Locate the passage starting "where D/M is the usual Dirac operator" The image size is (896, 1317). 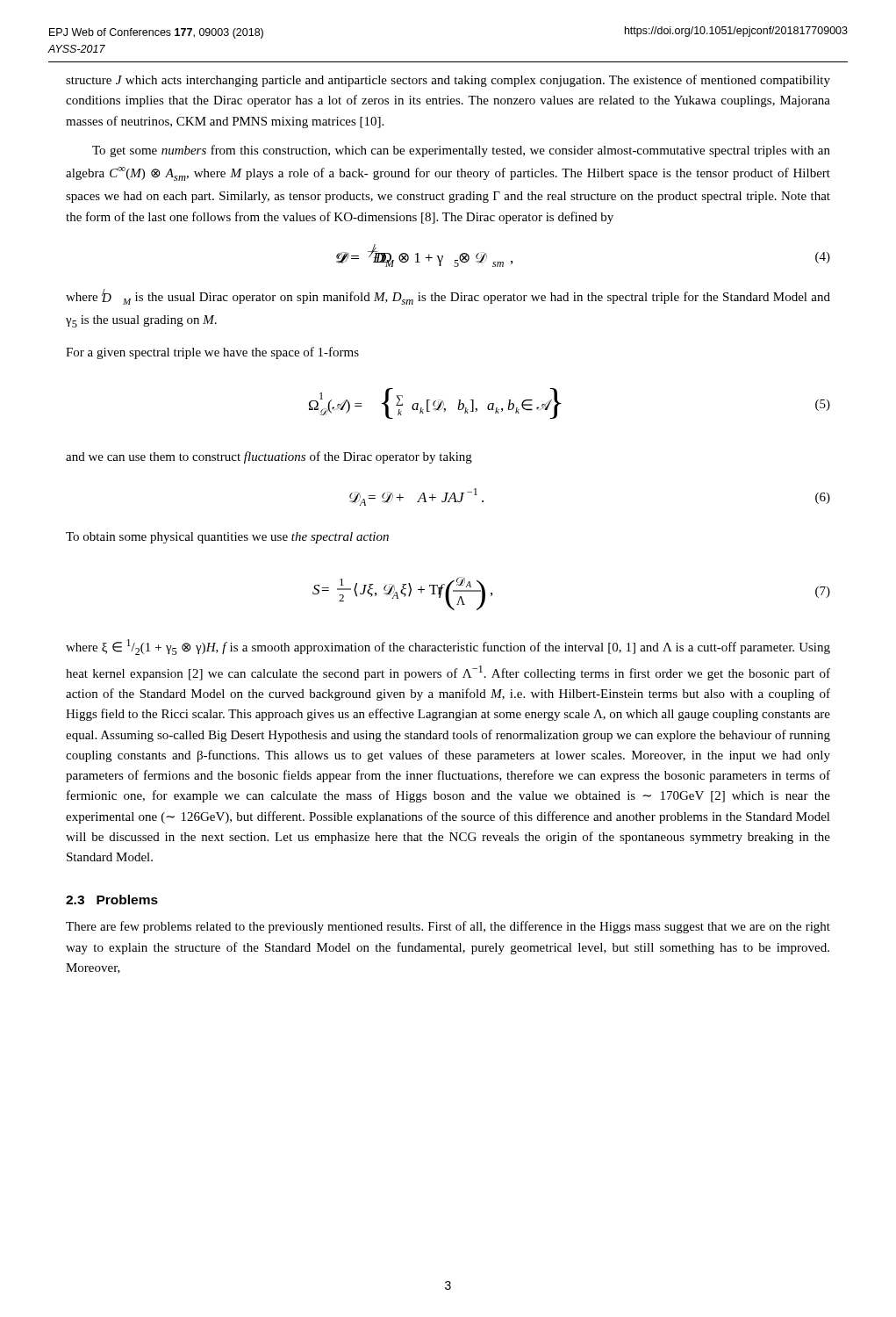(448, 309)
